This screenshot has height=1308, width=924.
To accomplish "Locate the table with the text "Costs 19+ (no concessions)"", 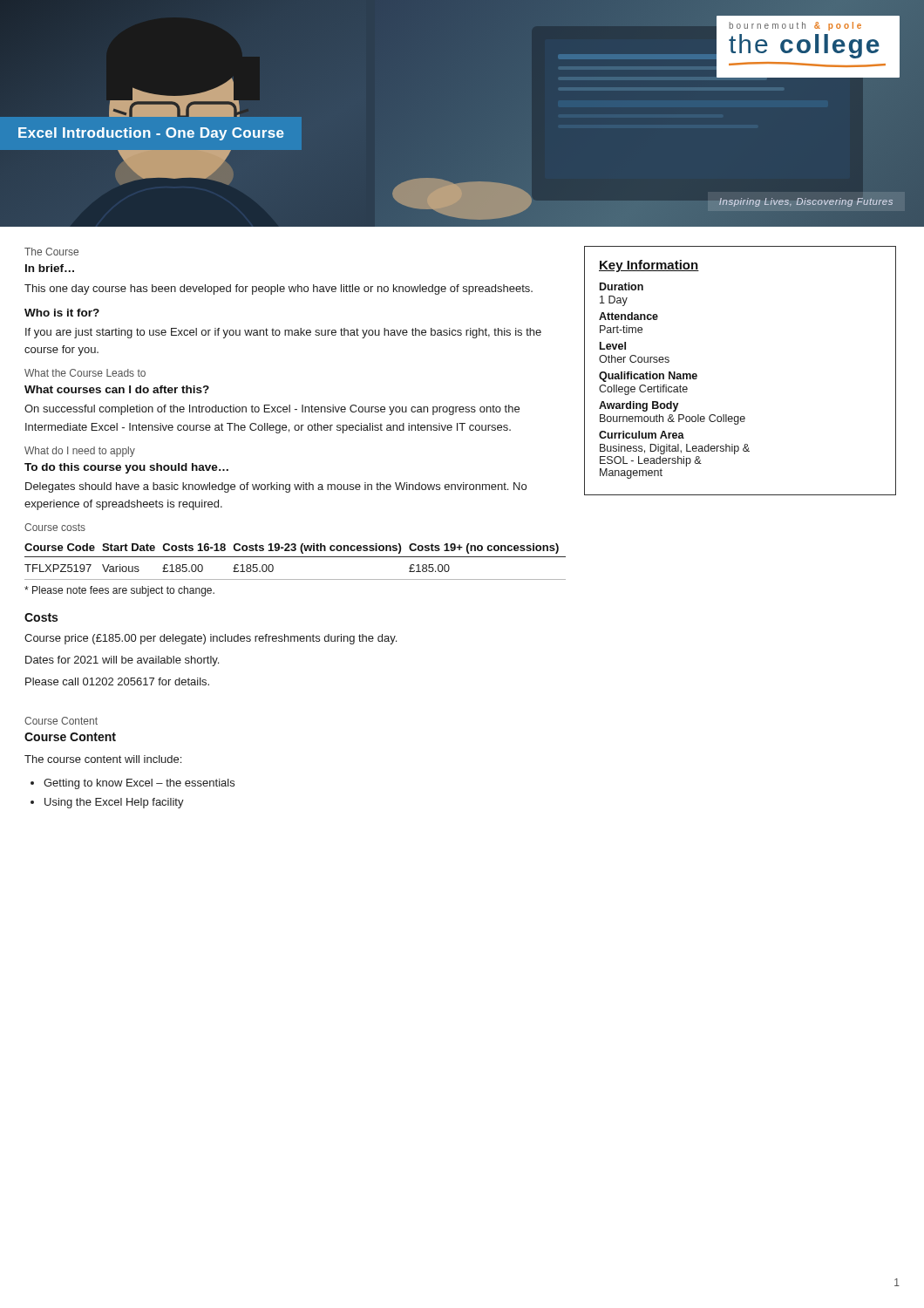I will point(290,559).
